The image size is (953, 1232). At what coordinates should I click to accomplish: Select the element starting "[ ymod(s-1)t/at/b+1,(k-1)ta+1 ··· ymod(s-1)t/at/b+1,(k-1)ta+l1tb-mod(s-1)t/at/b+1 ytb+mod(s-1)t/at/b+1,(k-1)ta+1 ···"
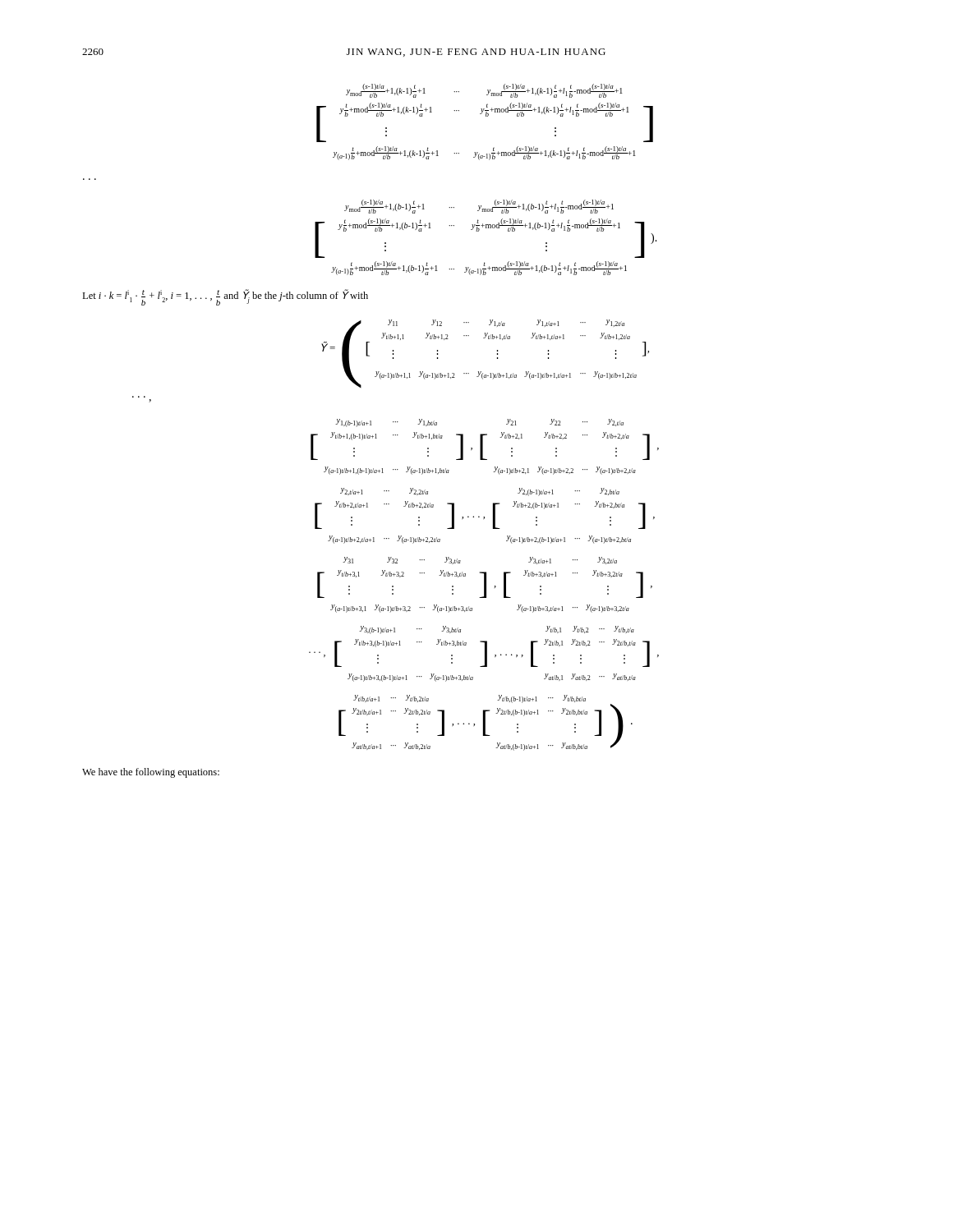tap(485, 123)
